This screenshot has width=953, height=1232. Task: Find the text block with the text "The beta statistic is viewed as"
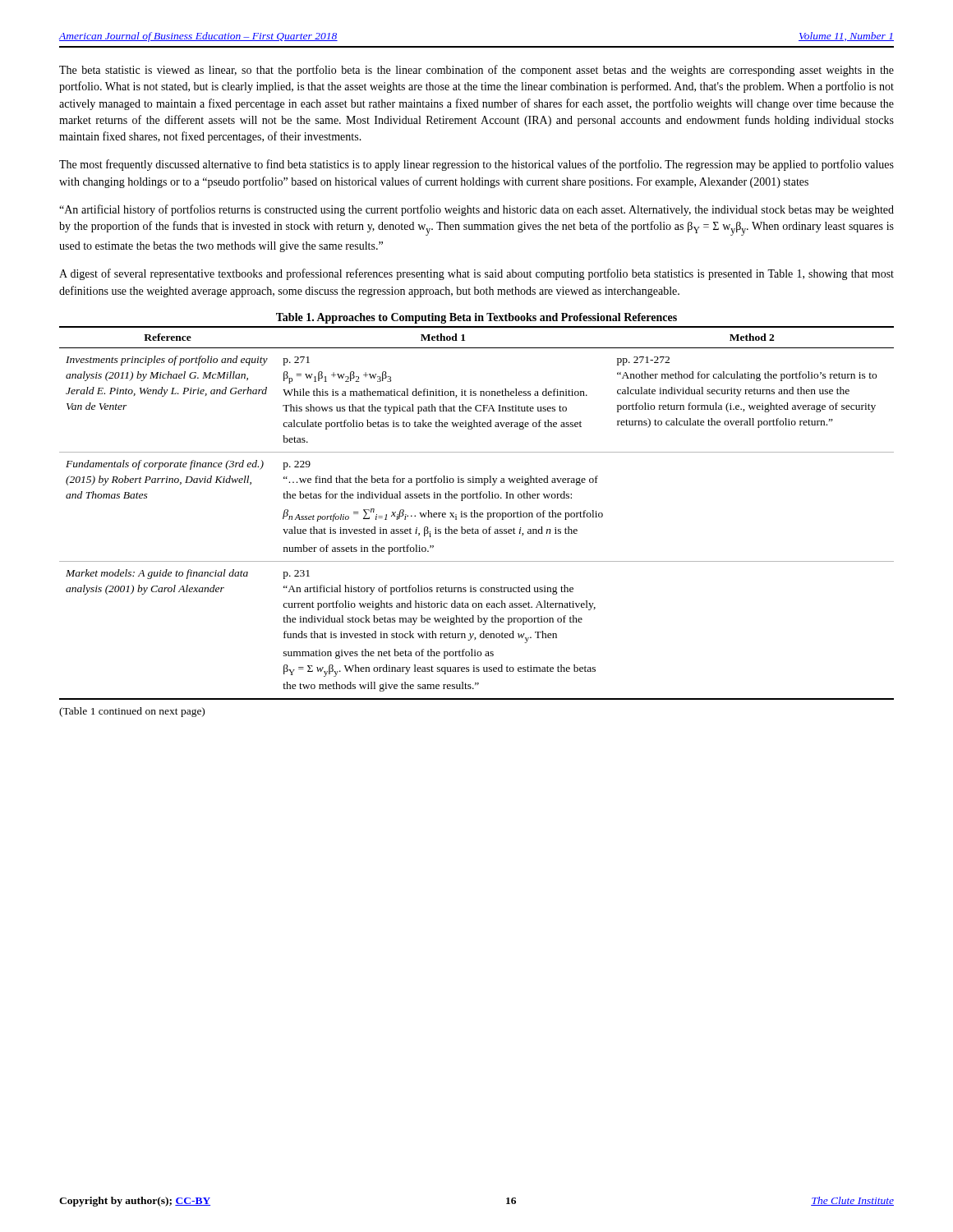click(x=476, y=104)
